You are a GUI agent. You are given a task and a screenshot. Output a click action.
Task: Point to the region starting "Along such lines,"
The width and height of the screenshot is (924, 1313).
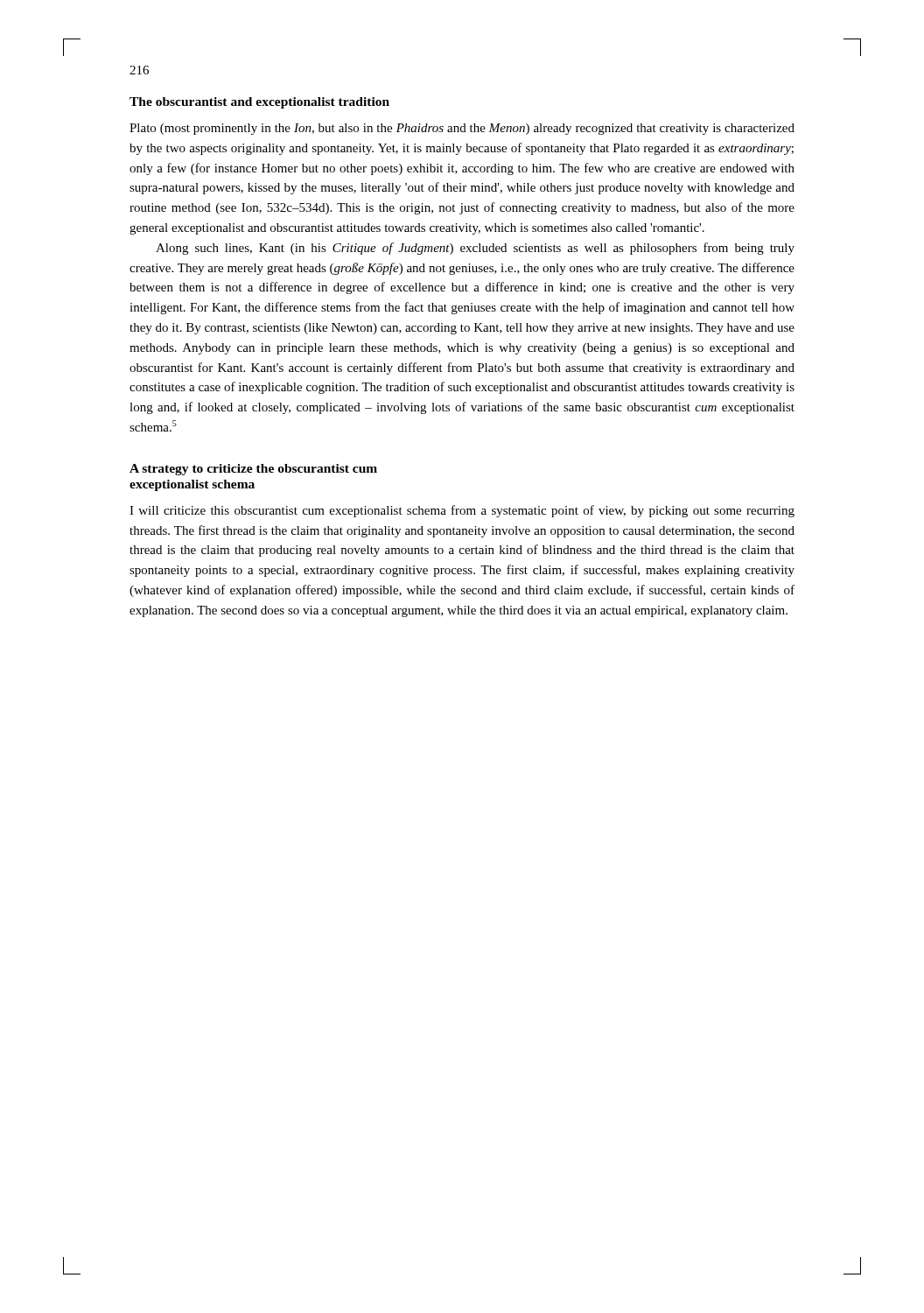coord(462,337)
